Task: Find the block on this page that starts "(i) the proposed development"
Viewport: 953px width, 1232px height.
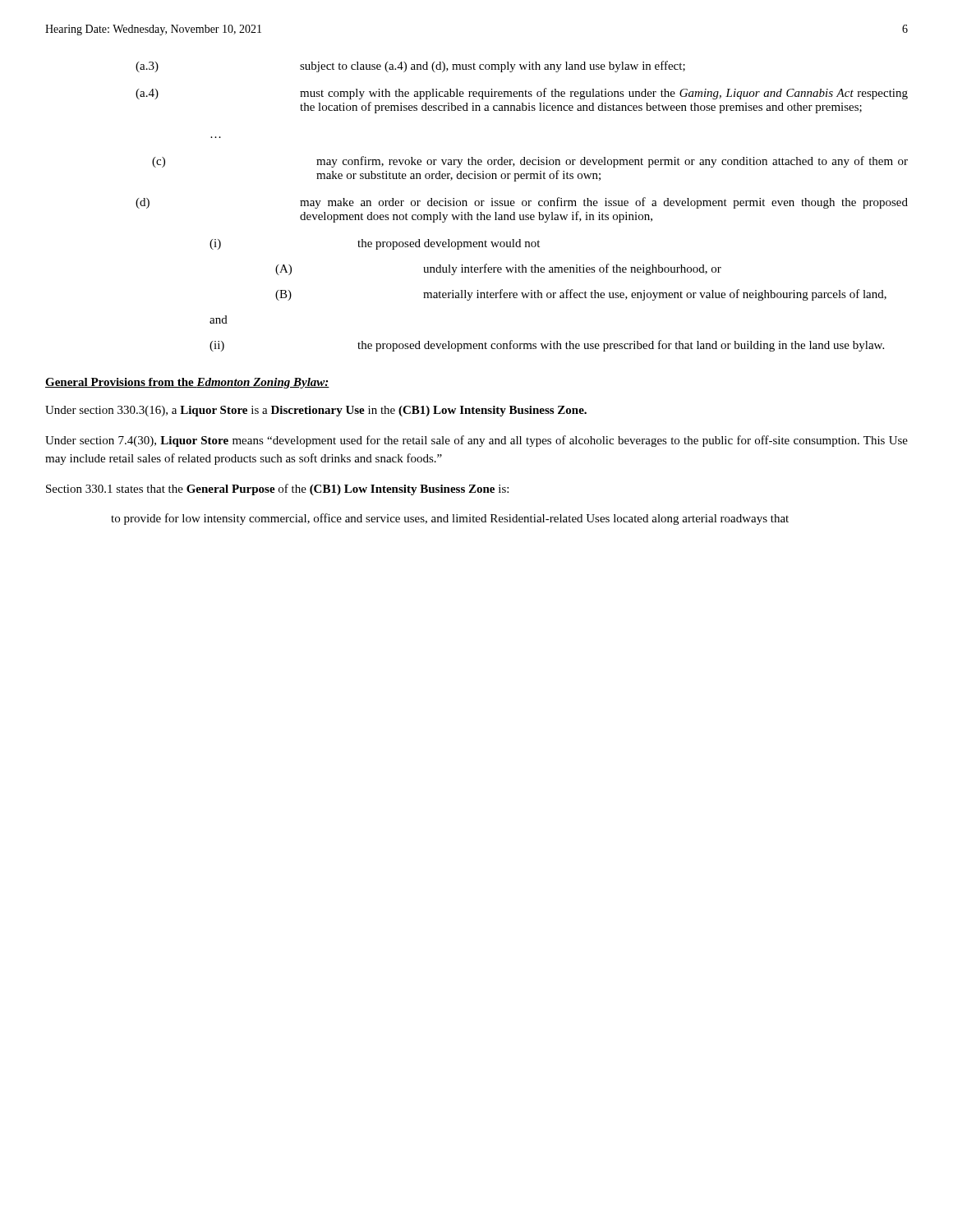Action: point(476,244)
